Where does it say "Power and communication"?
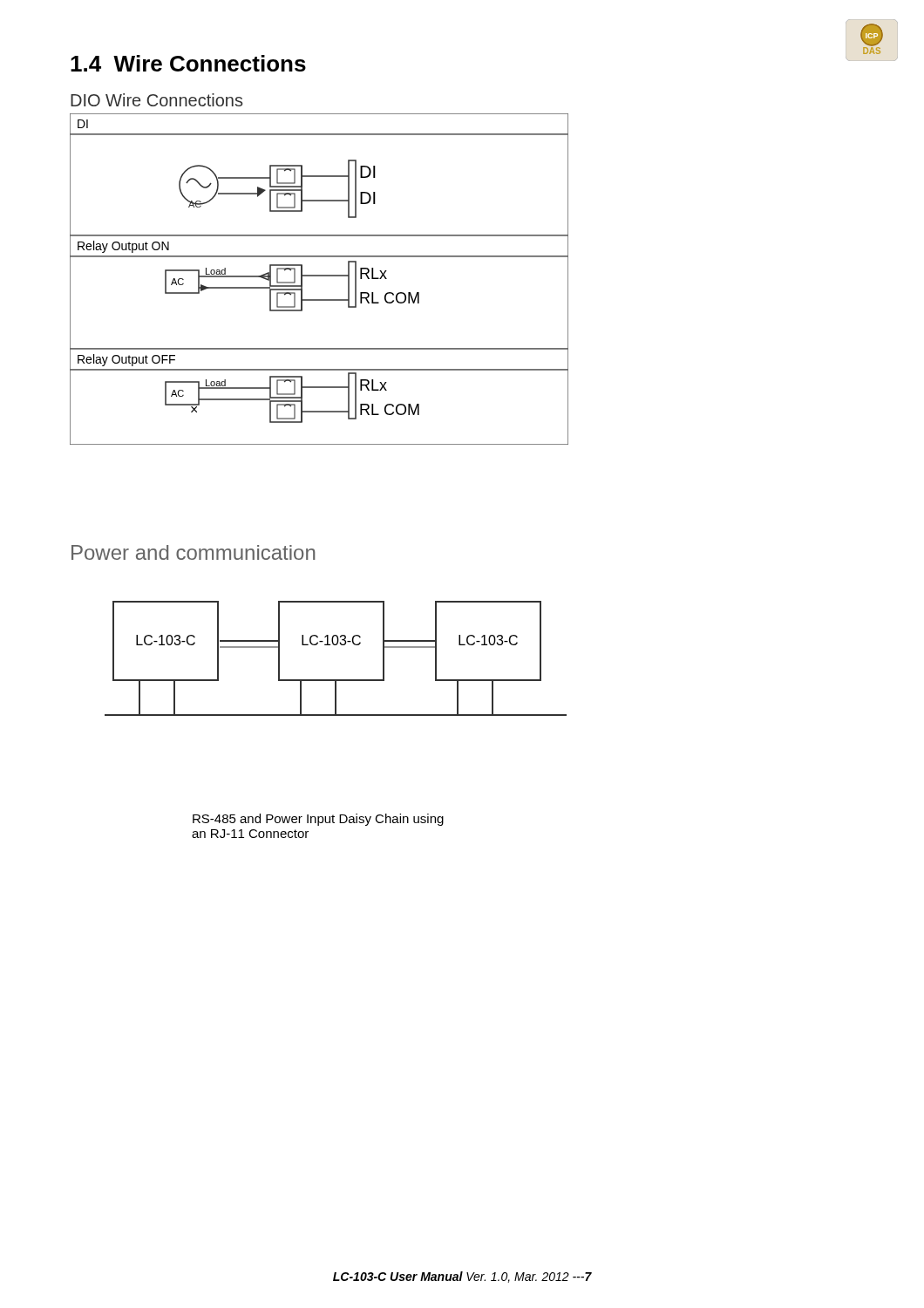 [193, 552]
